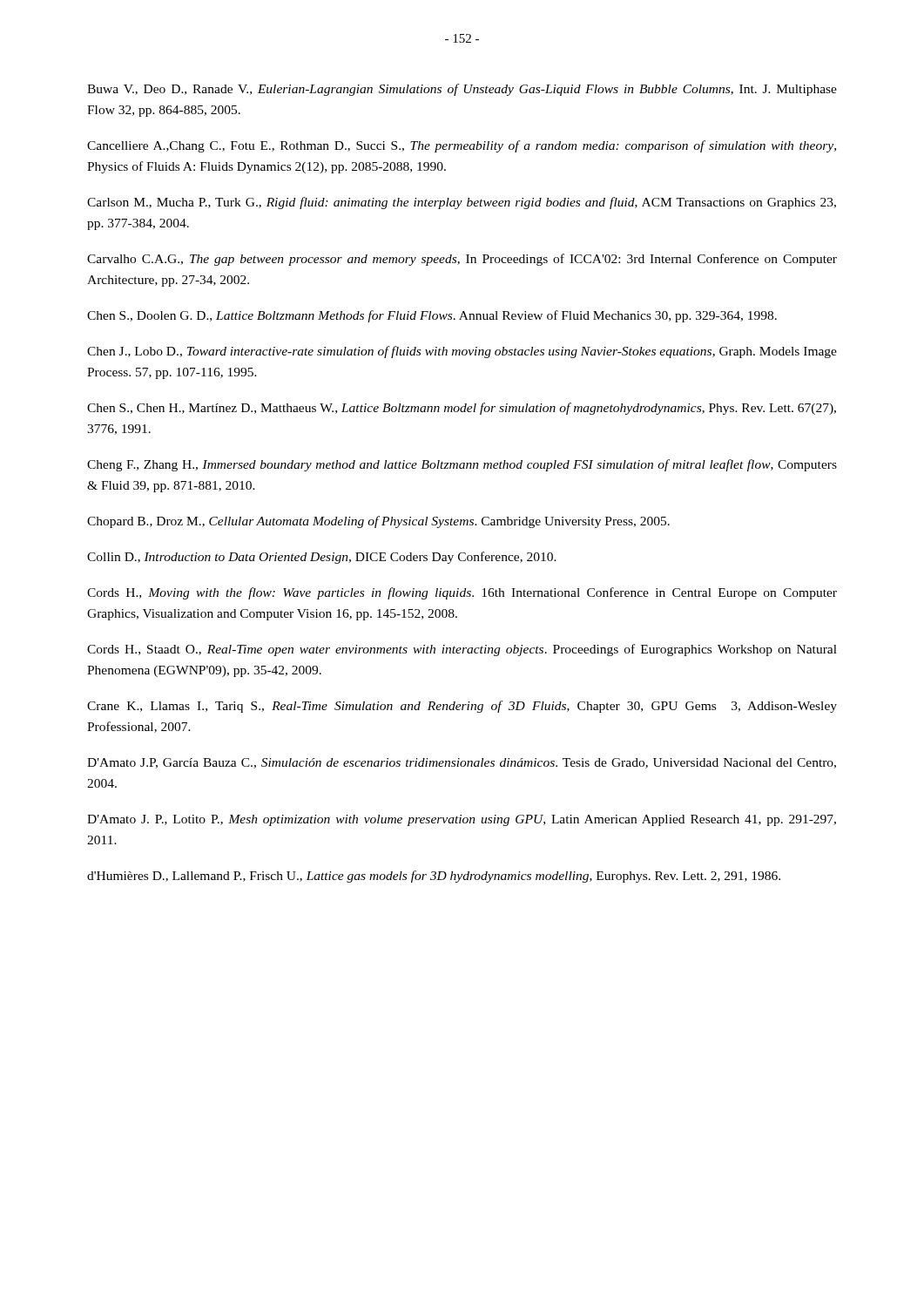Select the text block containing "Crane K., Llamas I., Tariq S., Real-Time Simulation"
924x1307 pixels.
coord(462,716)
